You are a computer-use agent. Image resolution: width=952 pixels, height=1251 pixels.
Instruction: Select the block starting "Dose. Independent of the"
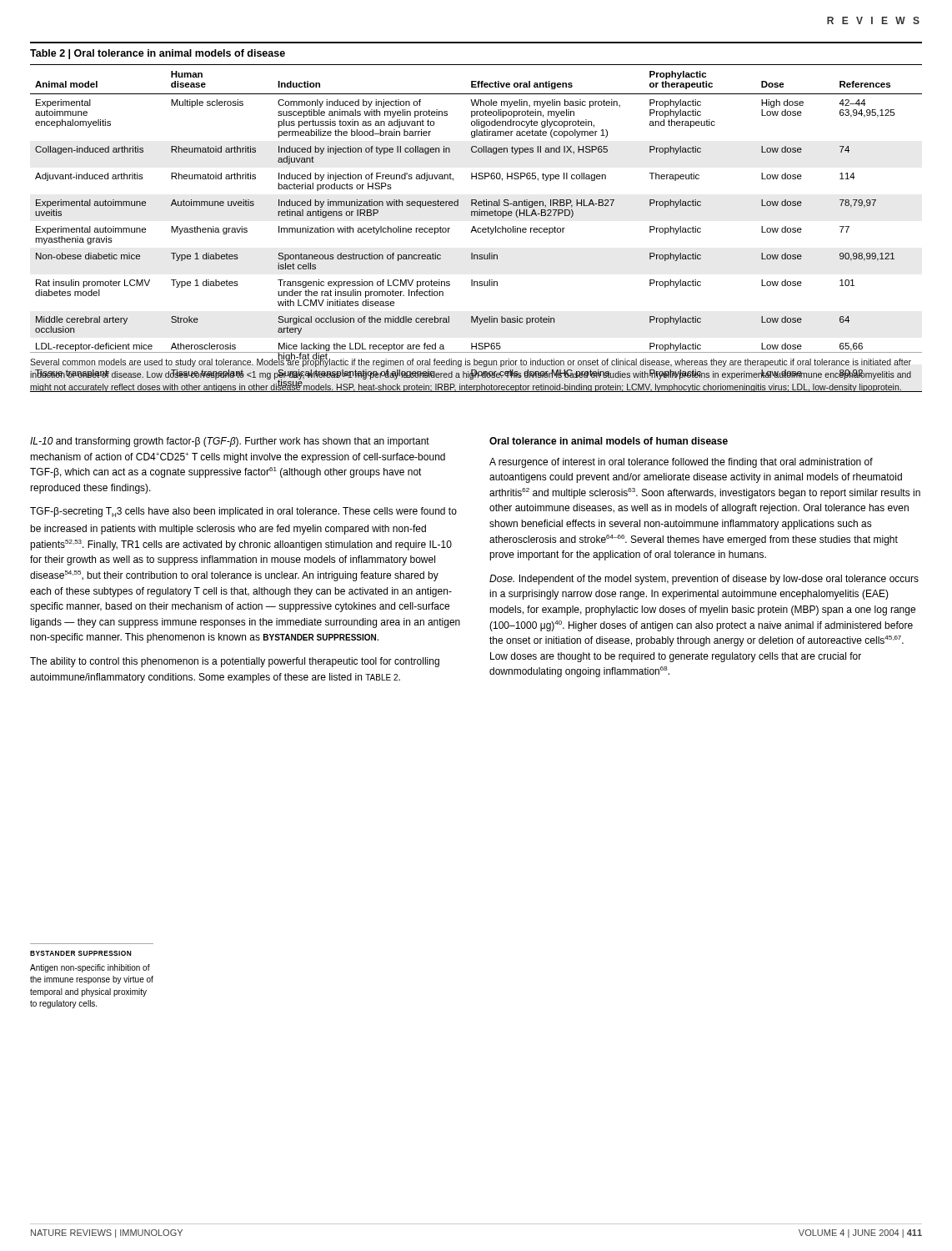coord(704,625)
